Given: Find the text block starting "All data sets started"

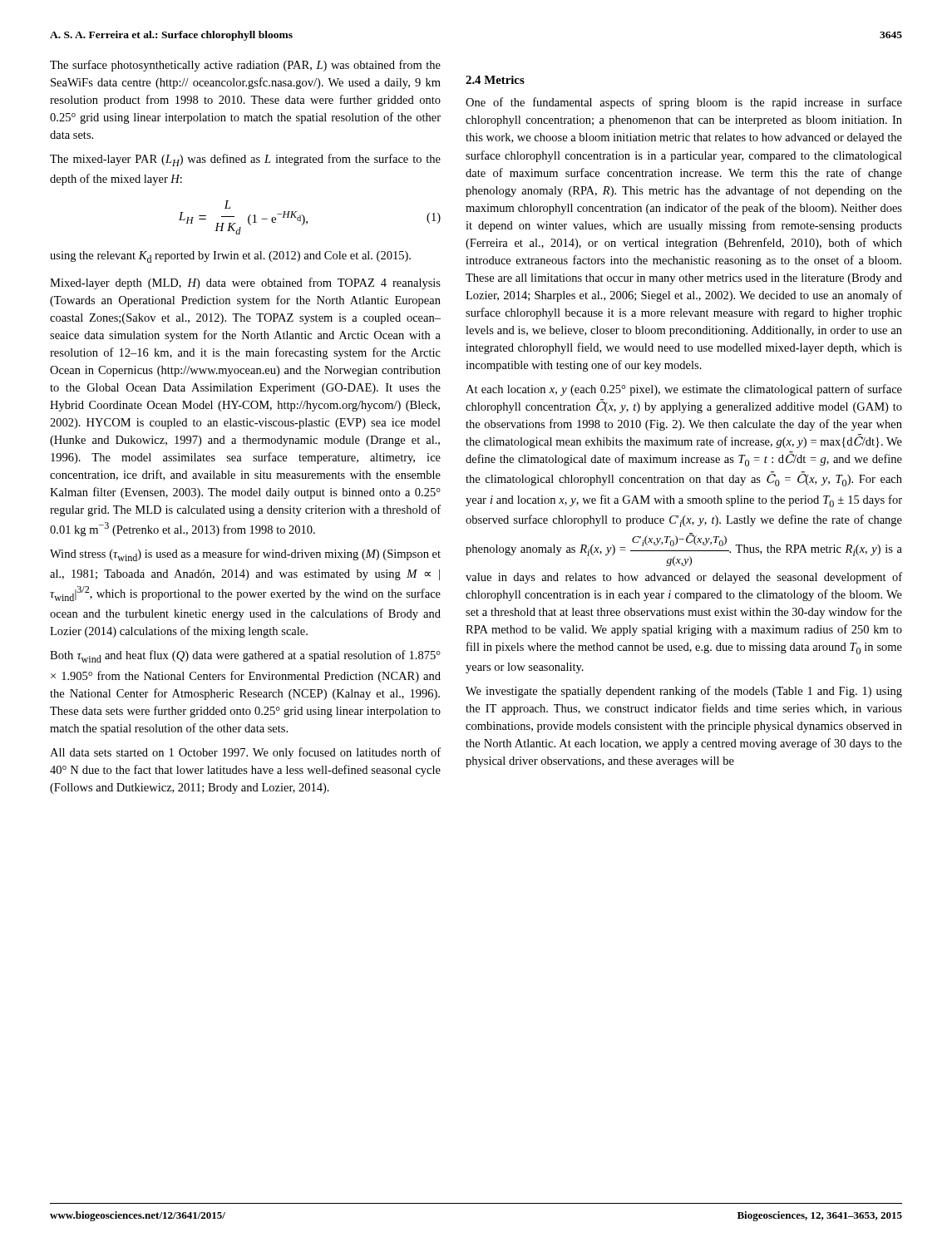Looking at the screenshot, I should click(x=245, y=770).
